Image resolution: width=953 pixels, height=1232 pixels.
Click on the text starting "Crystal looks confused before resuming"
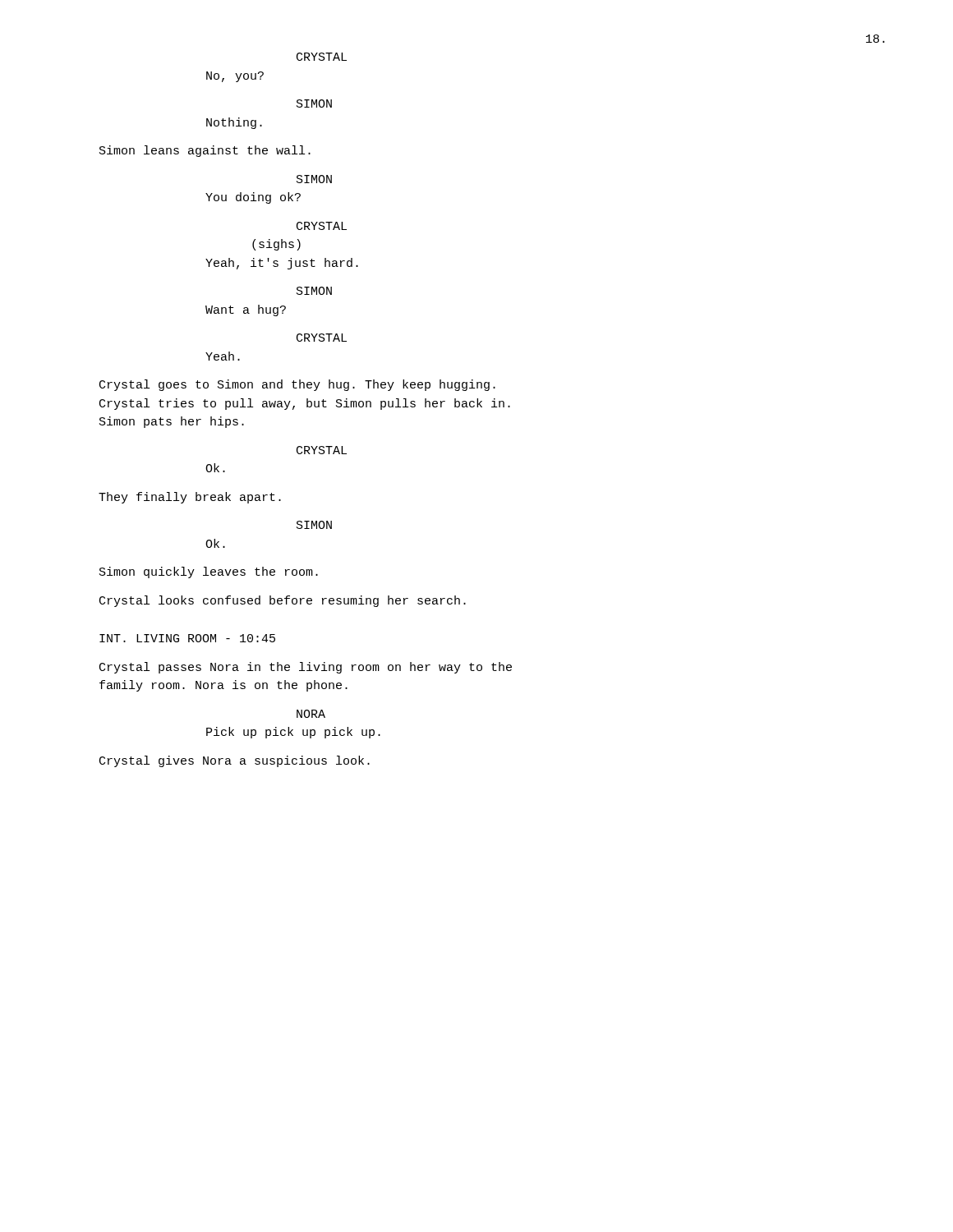coord(283,601)
